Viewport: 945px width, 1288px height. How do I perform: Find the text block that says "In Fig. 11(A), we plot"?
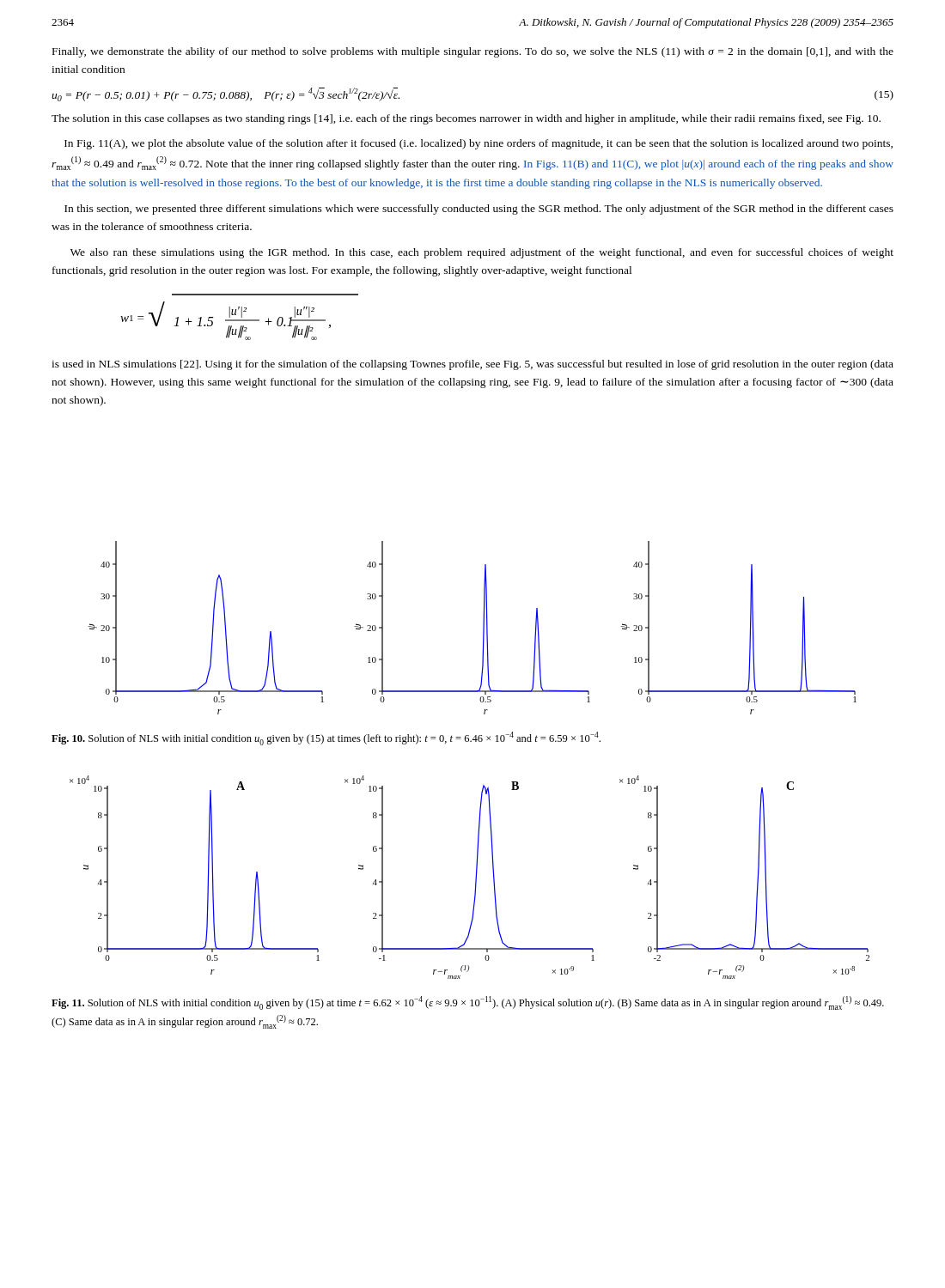point(472,163)
